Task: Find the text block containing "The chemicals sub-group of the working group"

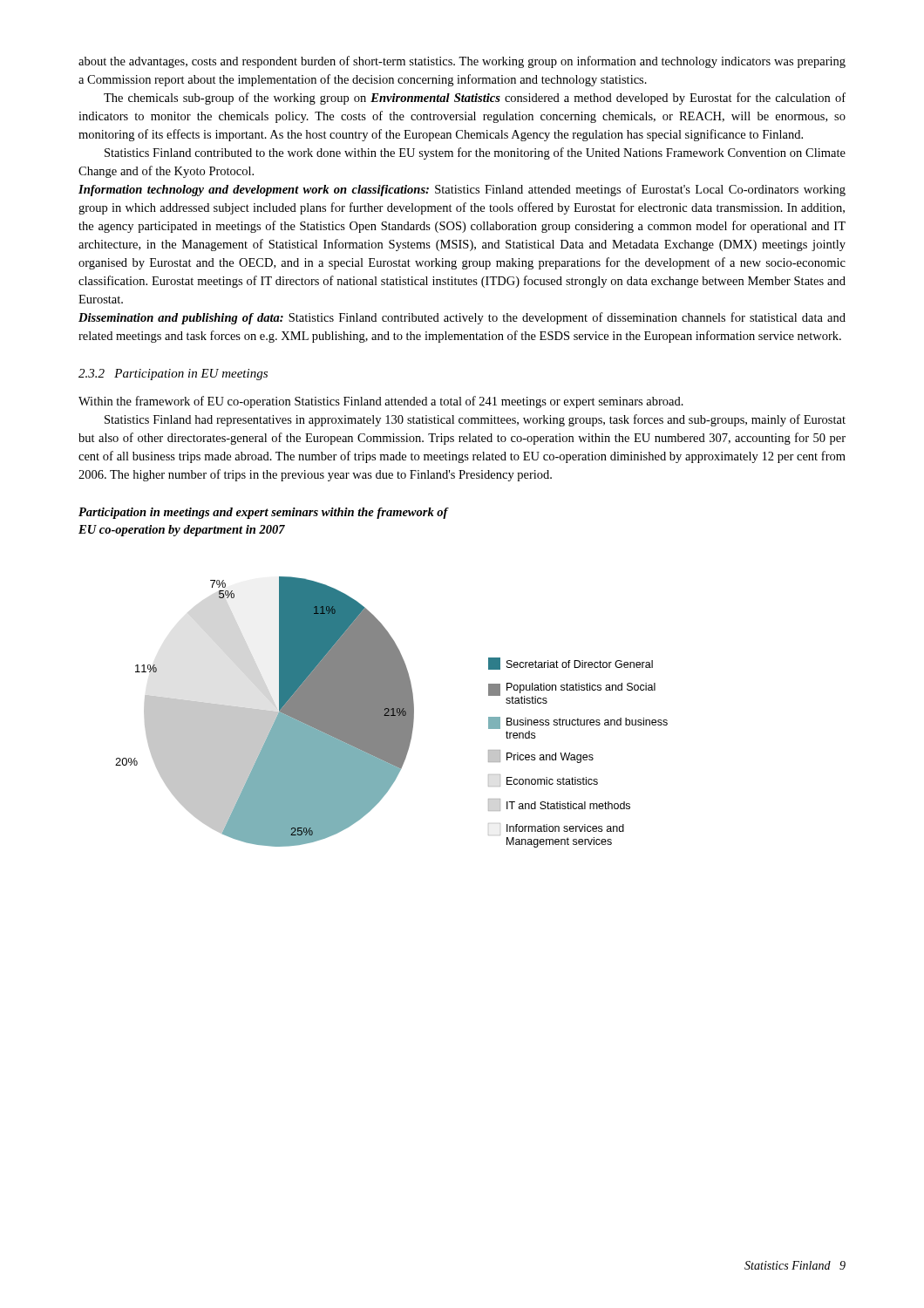Action: click(x=462, y=116)
